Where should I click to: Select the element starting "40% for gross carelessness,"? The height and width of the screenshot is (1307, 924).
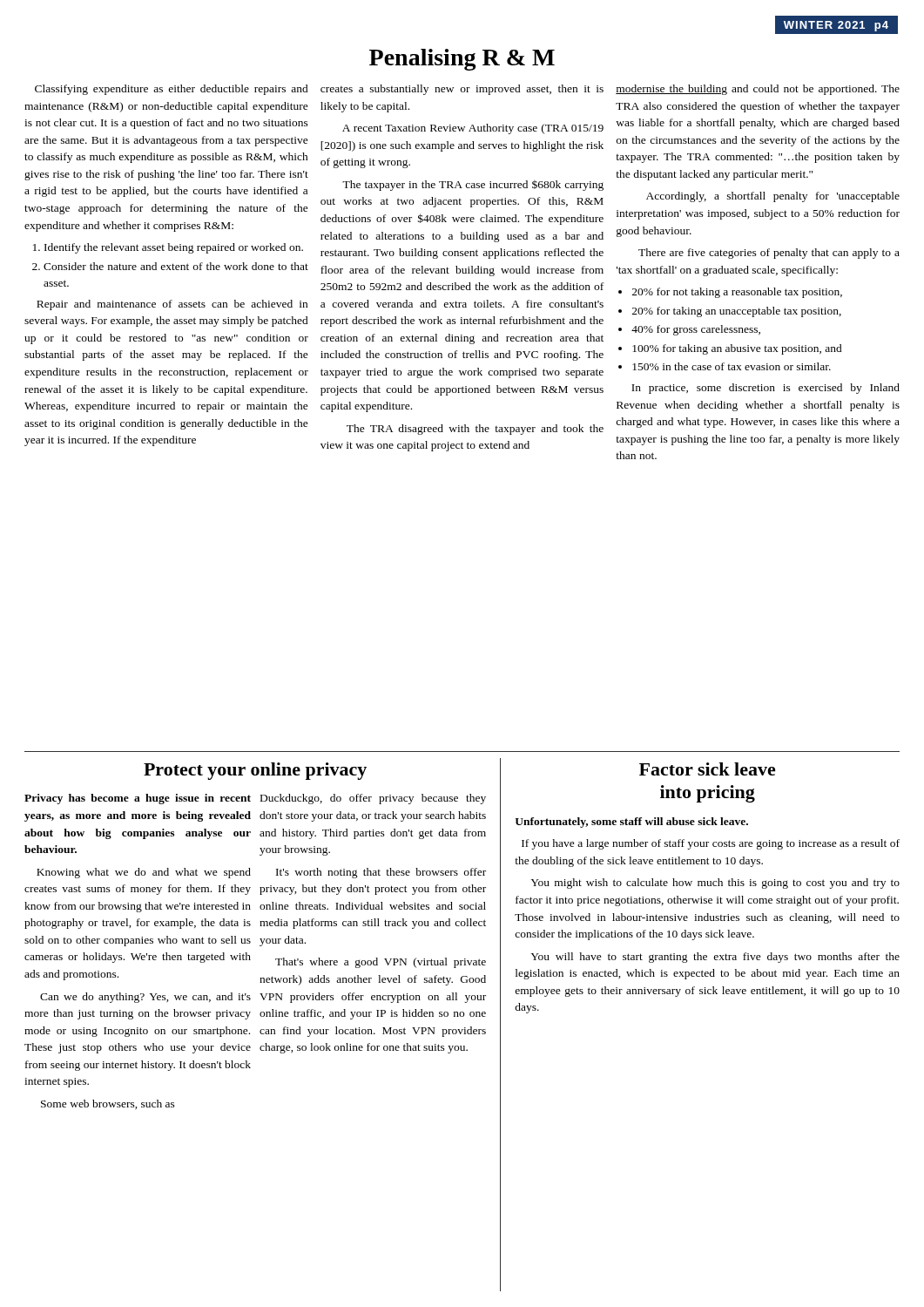[x=696, y=329]
